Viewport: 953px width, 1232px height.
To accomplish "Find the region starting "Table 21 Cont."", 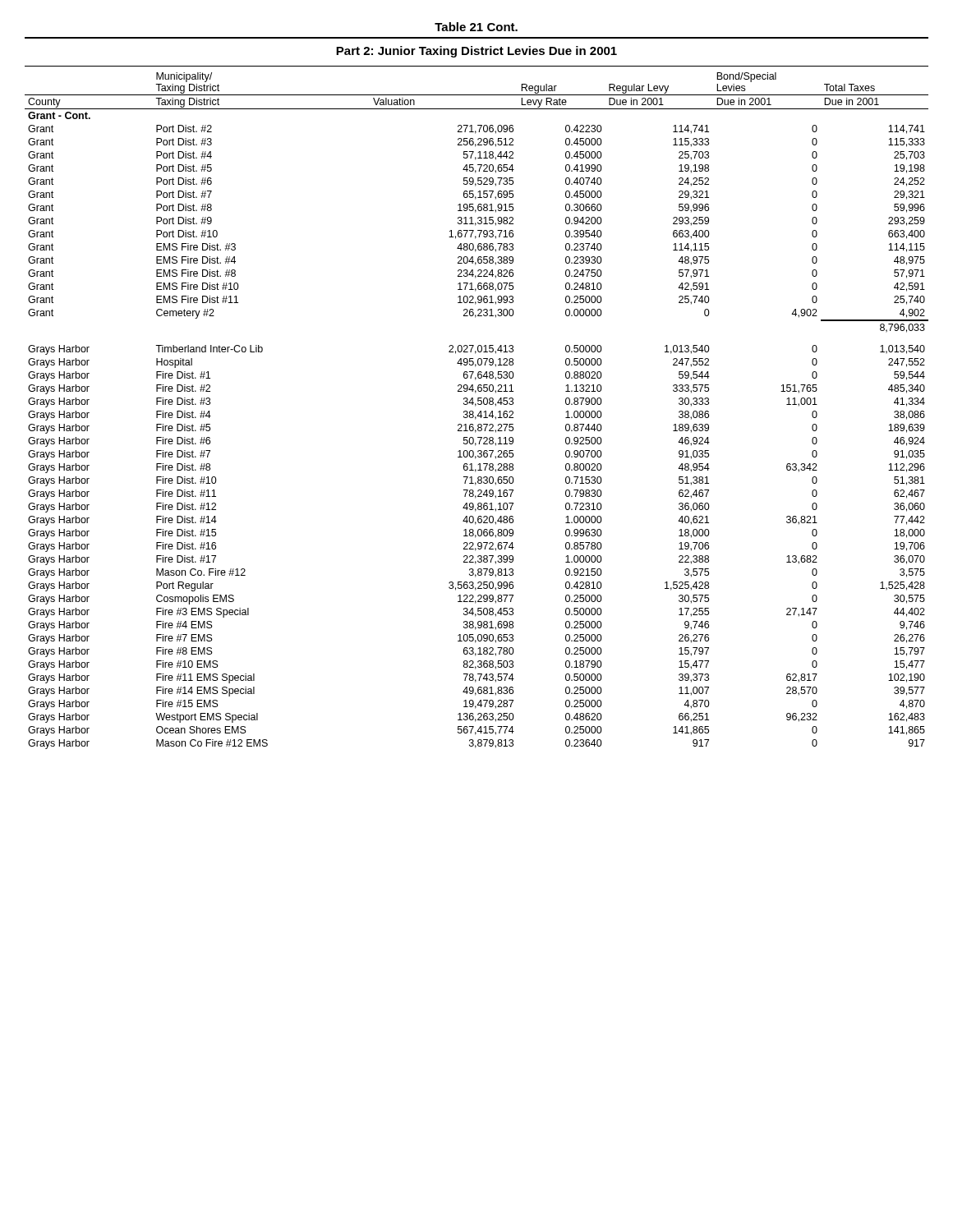I will 476,27.
